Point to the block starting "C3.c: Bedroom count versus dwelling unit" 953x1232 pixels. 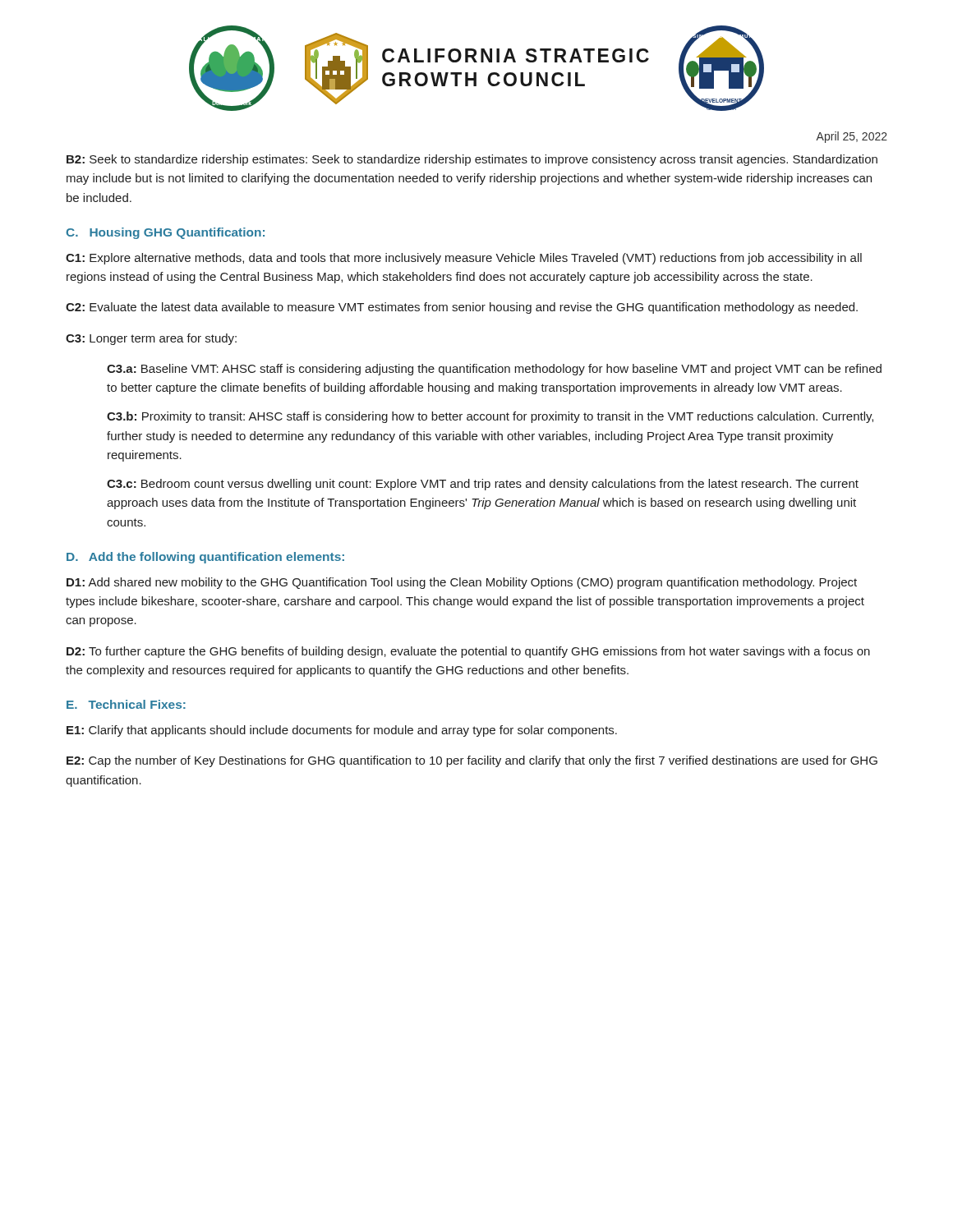click(483, 502)
